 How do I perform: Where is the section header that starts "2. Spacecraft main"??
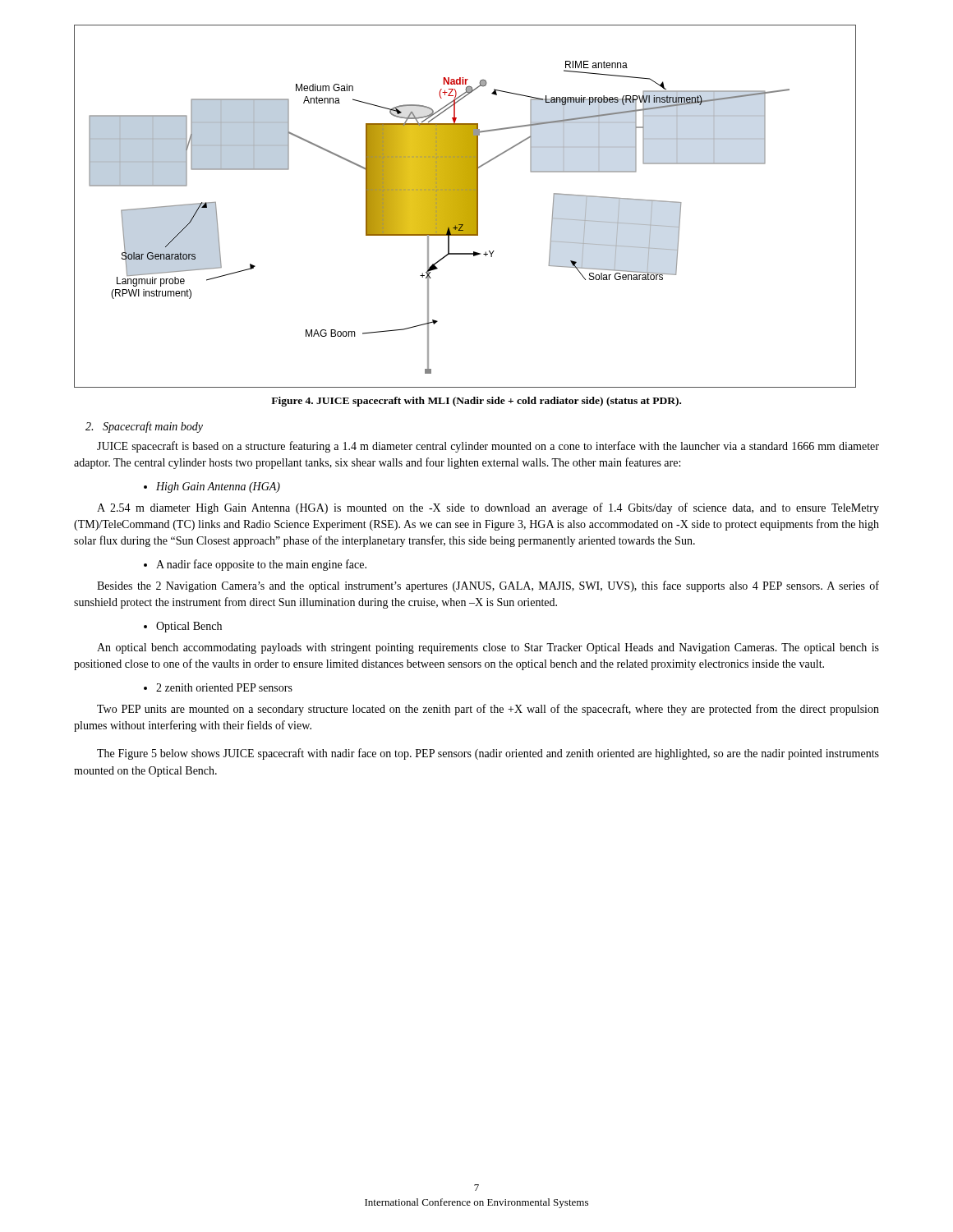click(x=138, y=427)
